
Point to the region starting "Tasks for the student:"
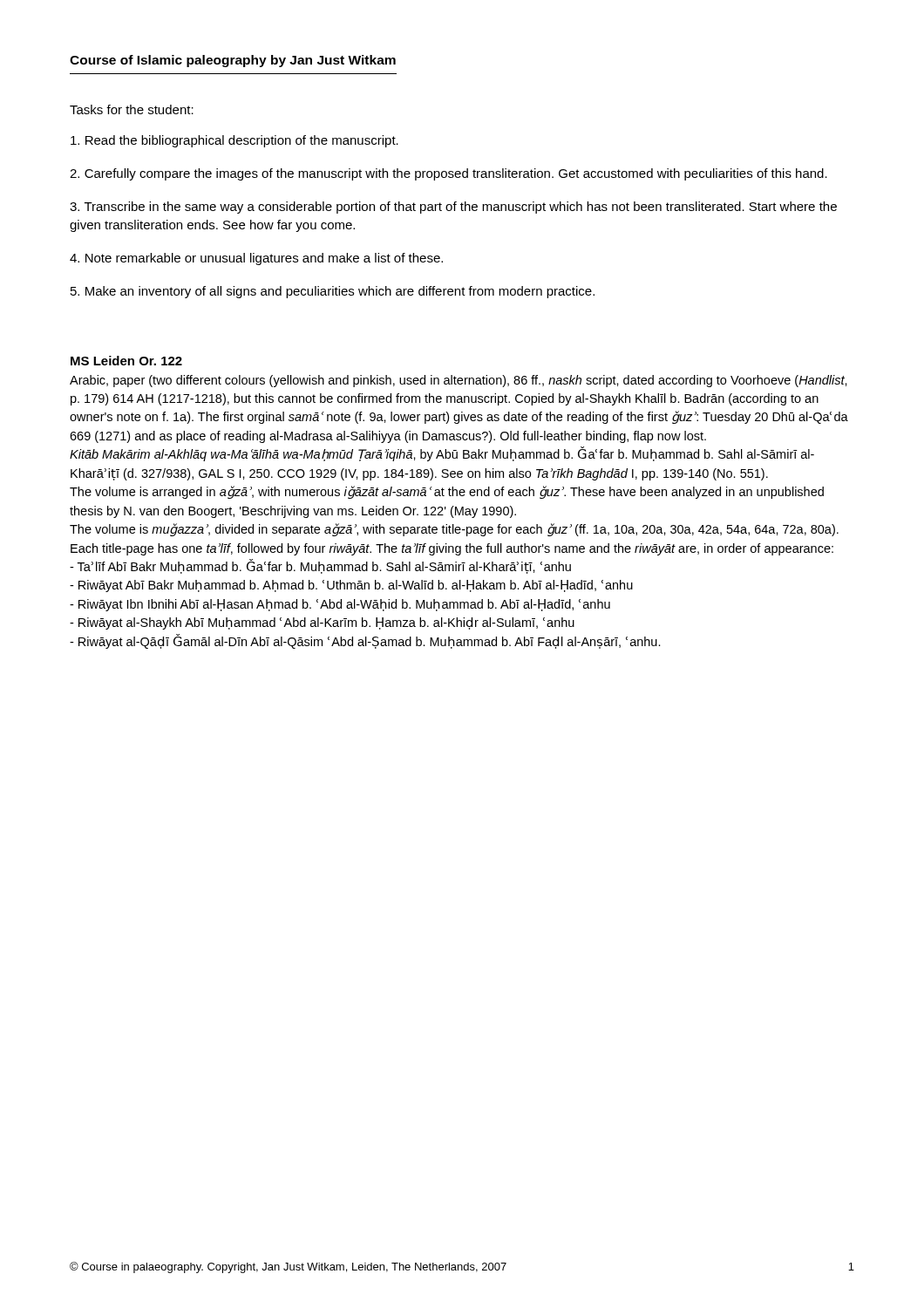132,109
